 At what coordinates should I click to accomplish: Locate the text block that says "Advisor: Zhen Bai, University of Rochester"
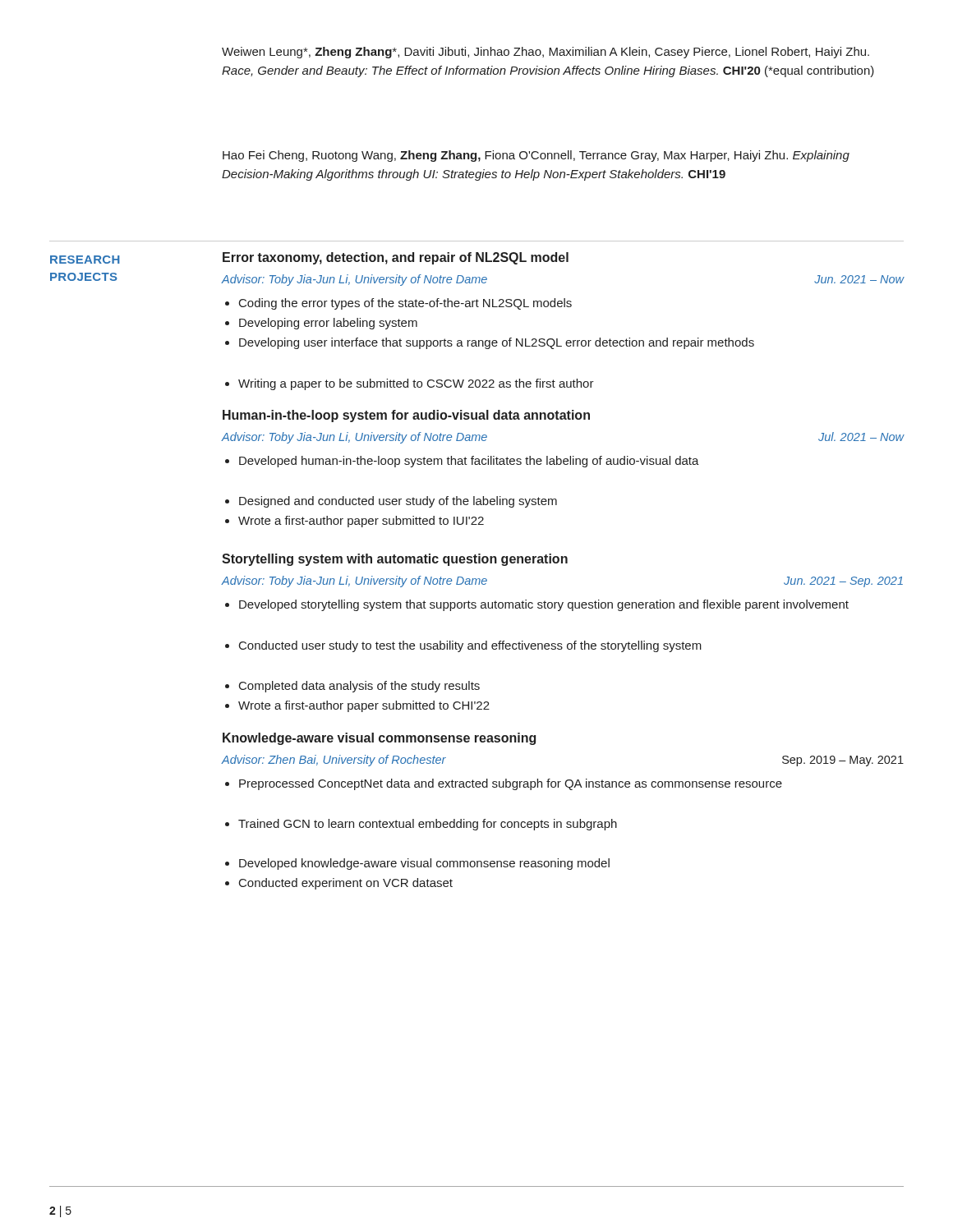coord(337,759)
